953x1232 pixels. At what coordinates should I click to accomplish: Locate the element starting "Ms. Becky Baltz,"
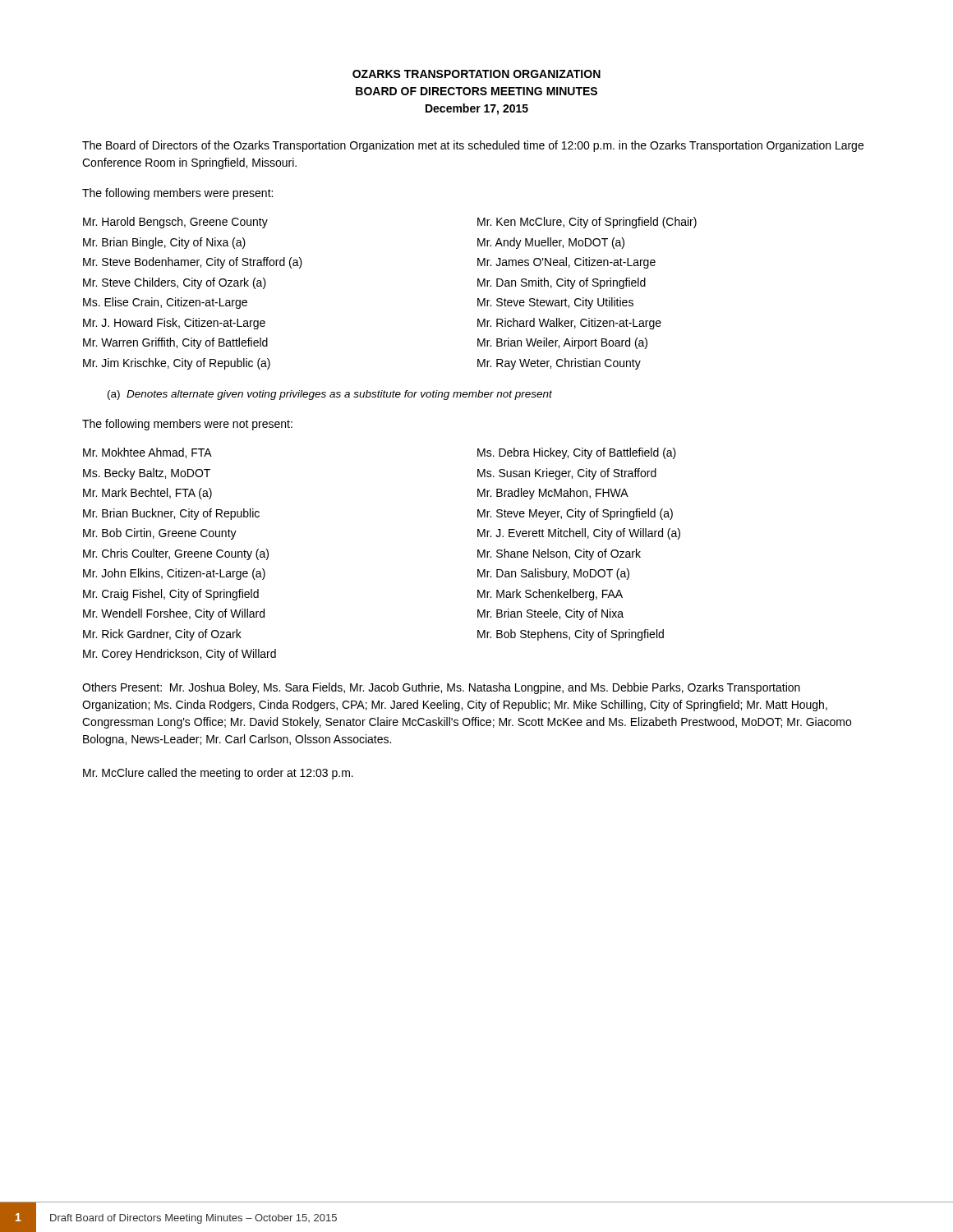click(146, 473)
